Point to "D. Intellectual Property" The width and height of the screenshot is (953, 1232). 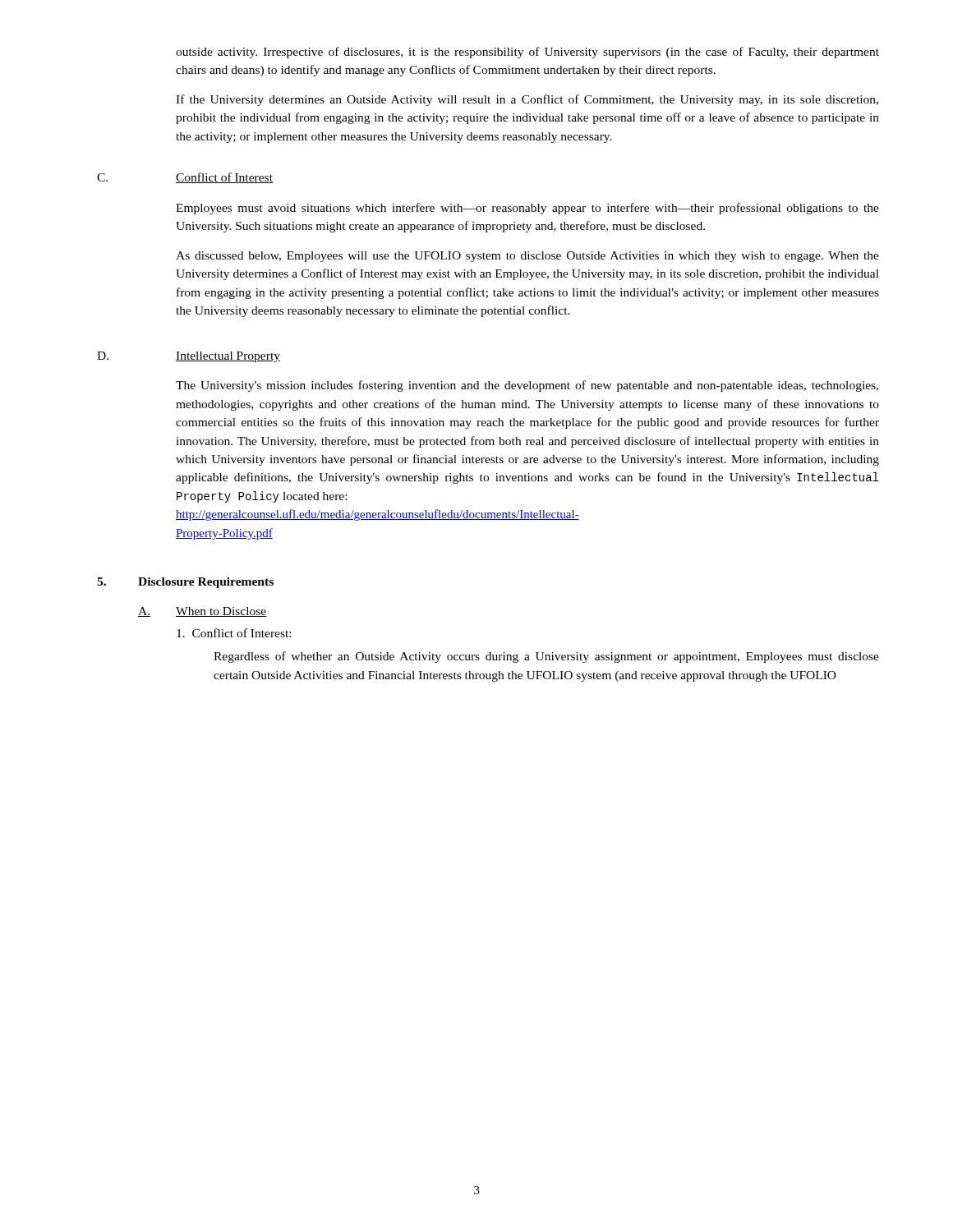pos(189,356)
